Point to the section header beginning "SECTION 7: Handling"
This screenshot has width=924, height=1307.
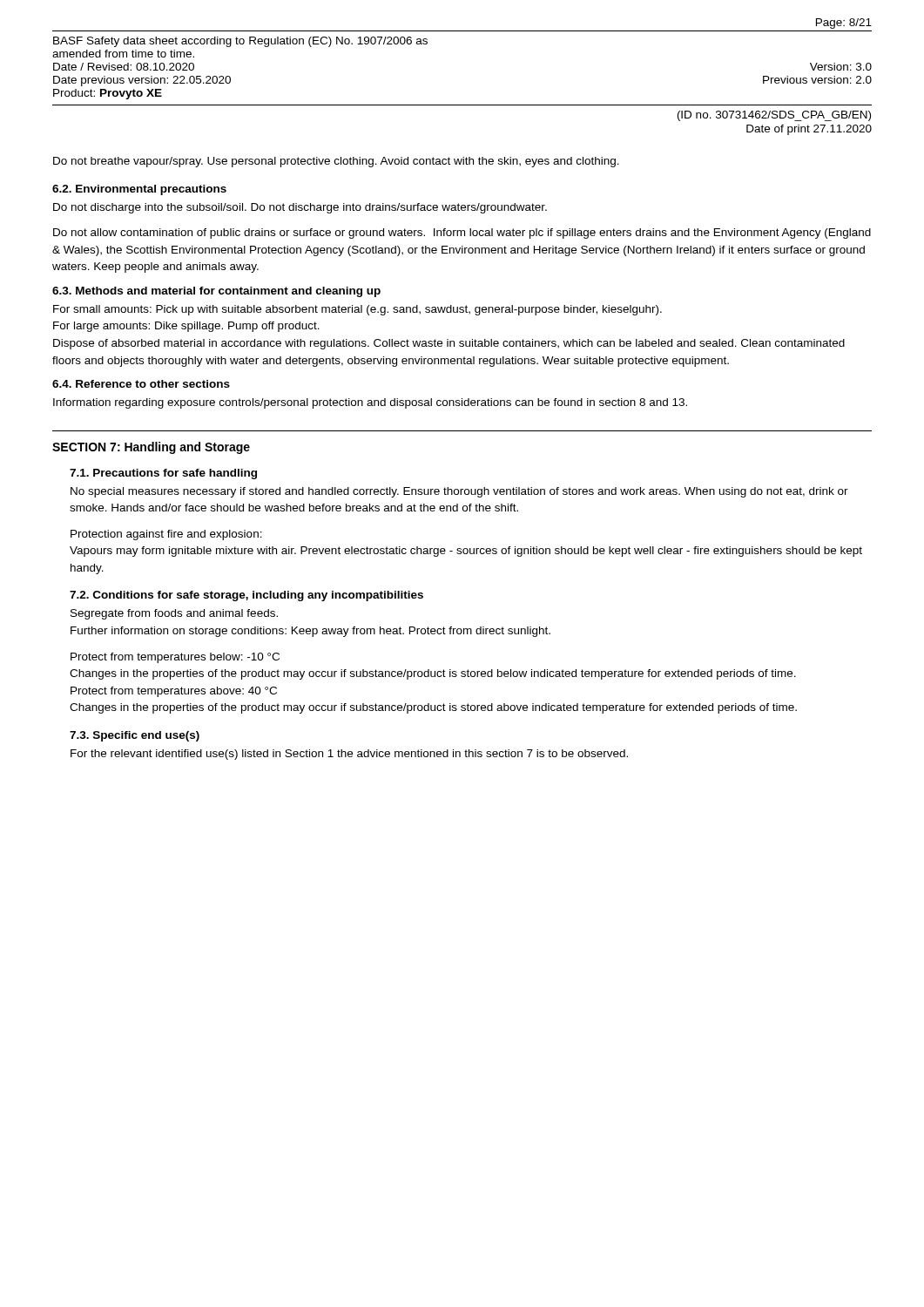pyautogui.click(x=151, y=447)
